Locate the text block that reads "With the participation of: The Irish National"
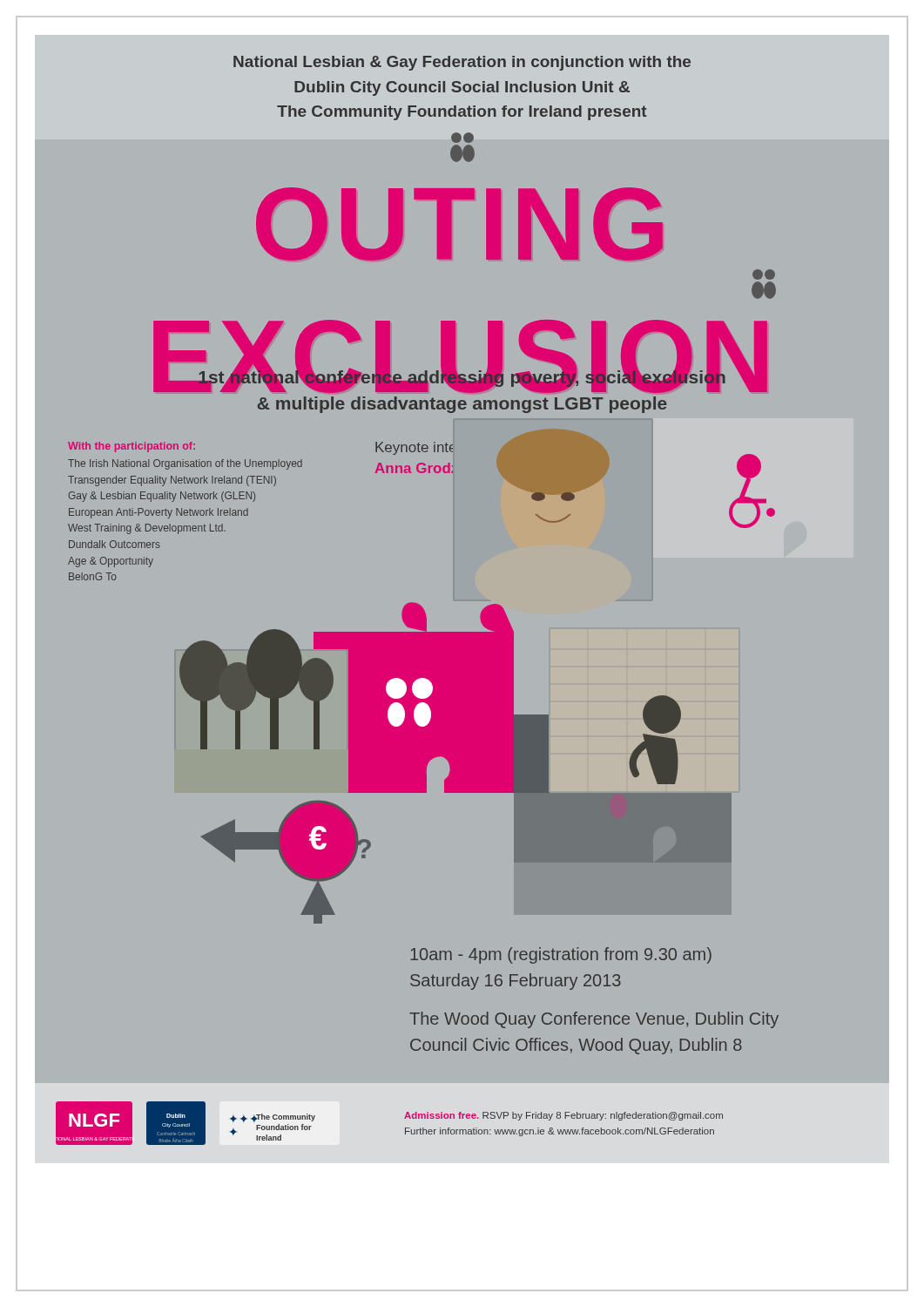This screenshot has width=924, height=1307. (216, 513)
